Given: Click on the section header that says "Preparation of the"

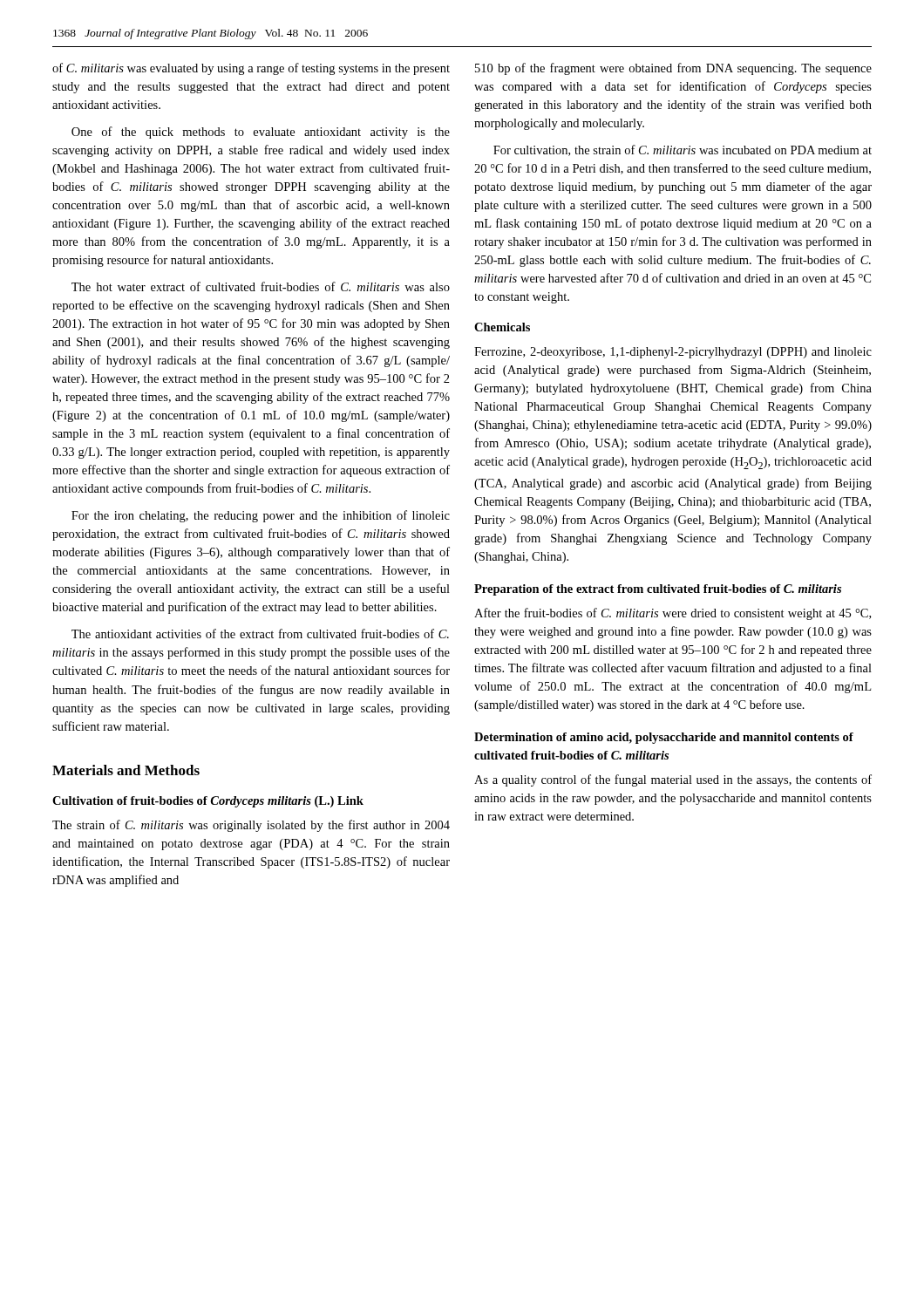Looking at the screenshot, I should pyautogui.click(x=658, y=588).
